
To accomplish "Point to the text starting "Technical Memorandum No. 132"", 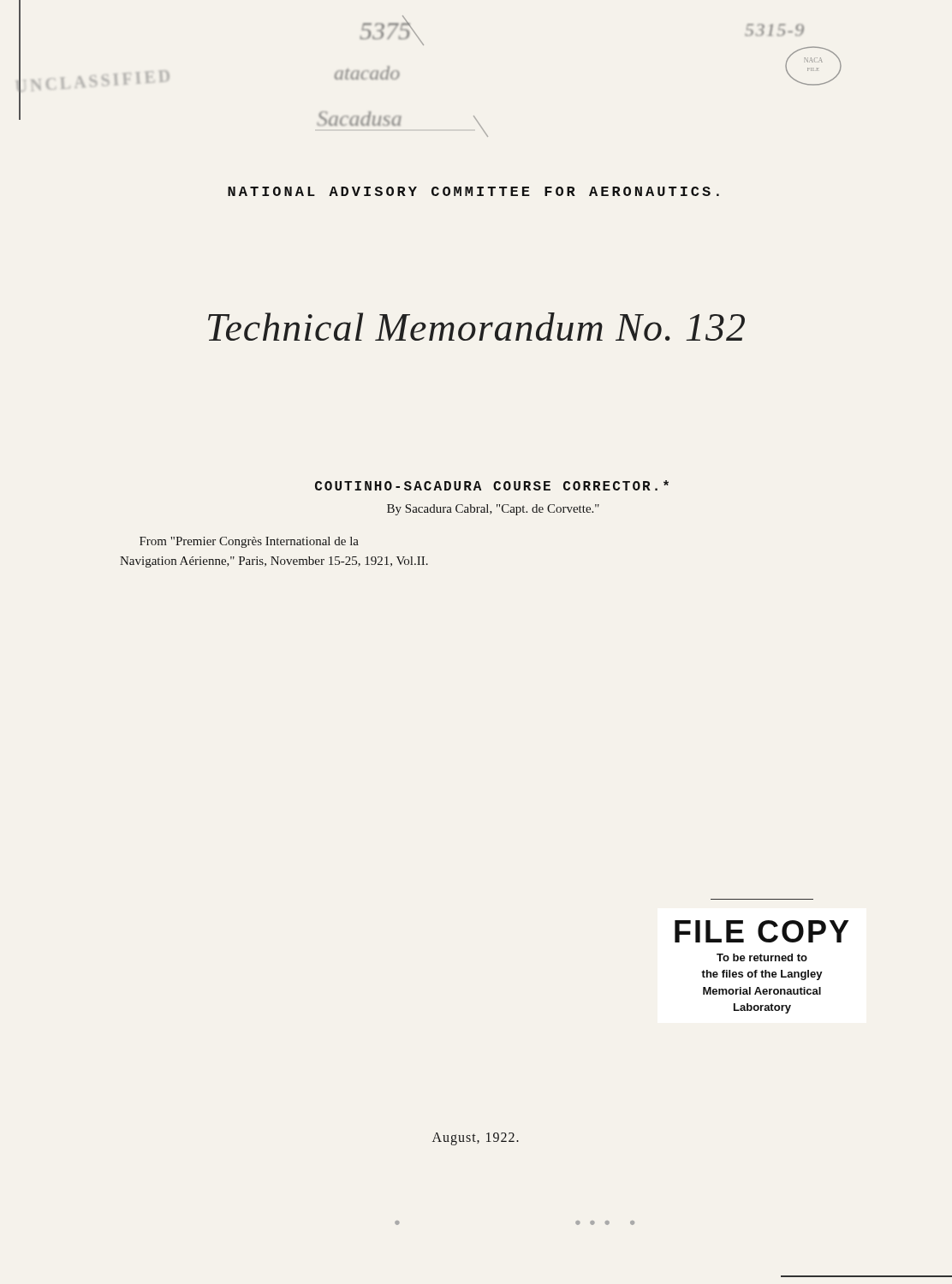I will [476, 321].
